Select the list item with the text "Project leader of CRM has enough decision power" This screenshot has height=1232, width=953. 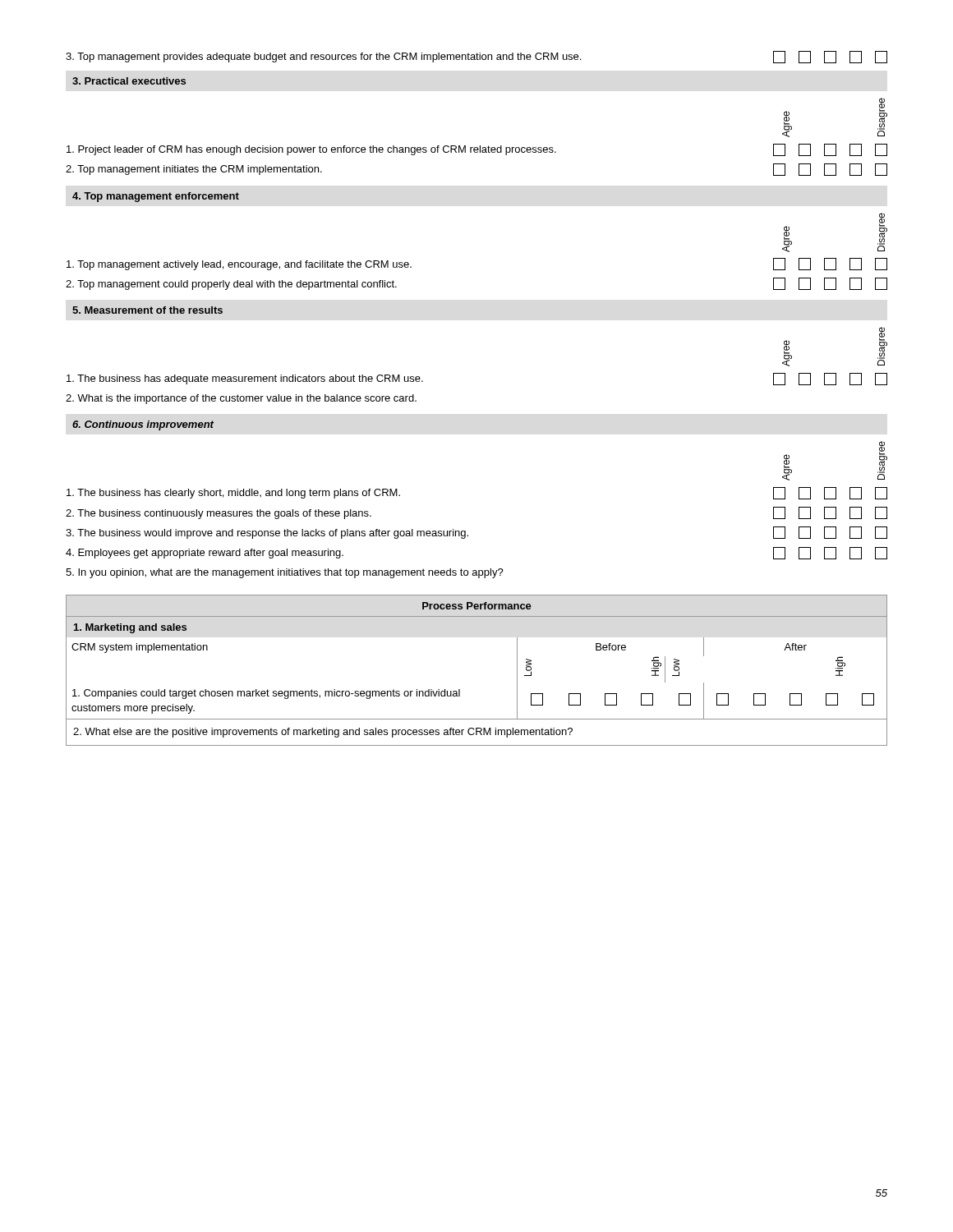[476, 150]
